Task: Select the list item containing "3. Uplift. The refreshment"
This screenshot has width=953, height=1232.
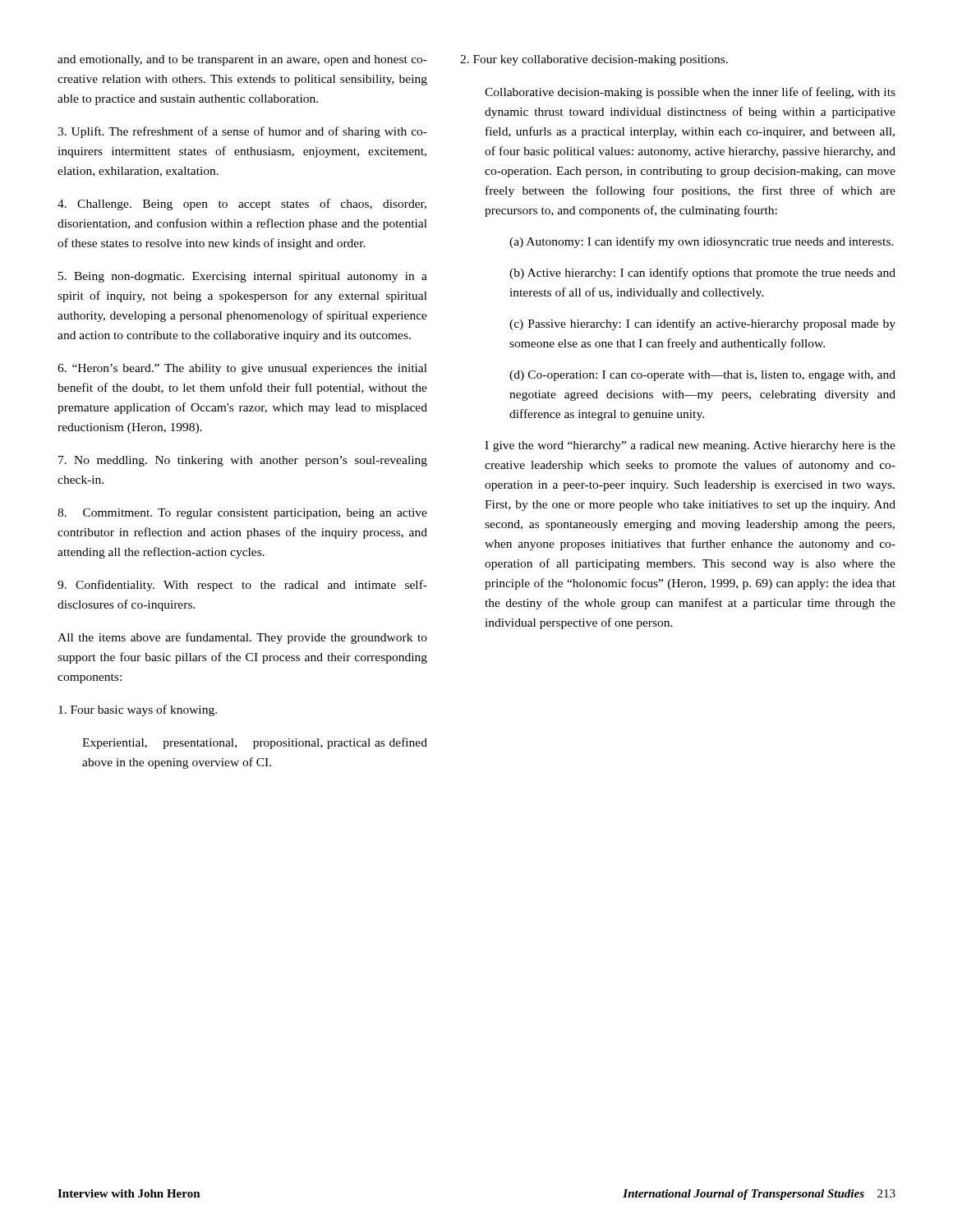Action: (x=242, y=151)
